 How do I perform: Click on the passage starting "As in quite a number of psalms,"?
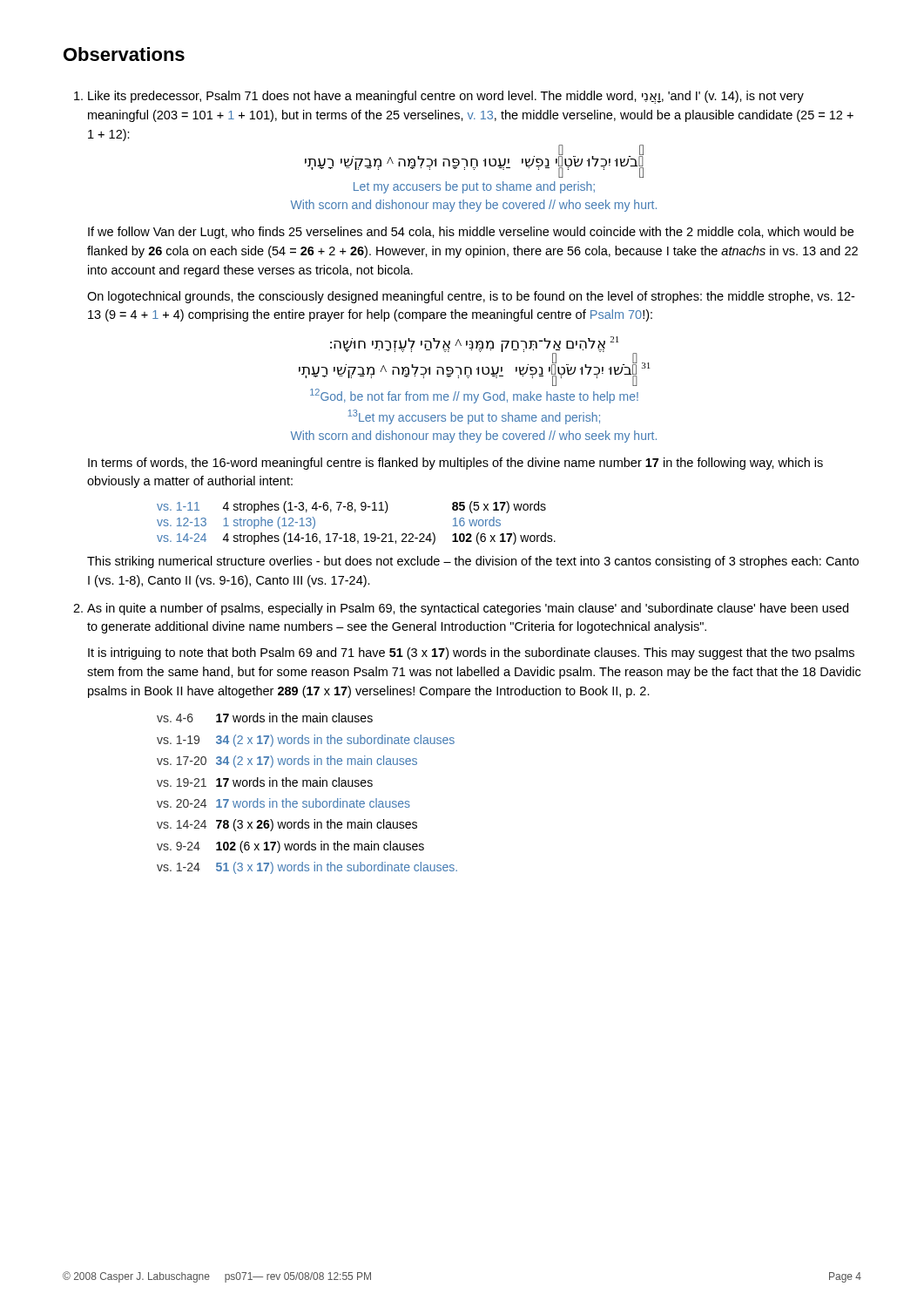468,609
